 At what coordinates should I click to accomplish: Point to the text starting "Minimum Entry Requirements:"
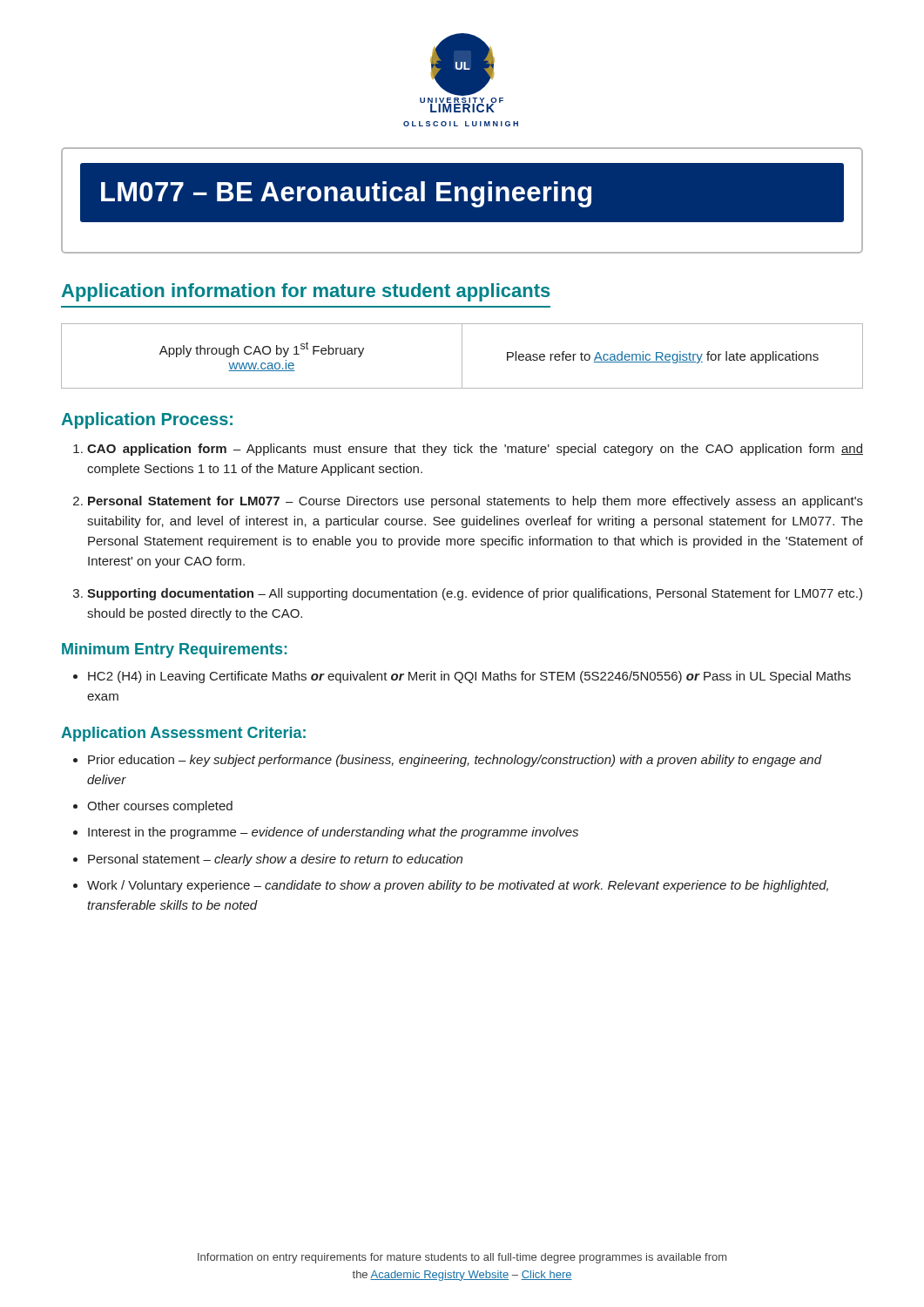point(175,649)
